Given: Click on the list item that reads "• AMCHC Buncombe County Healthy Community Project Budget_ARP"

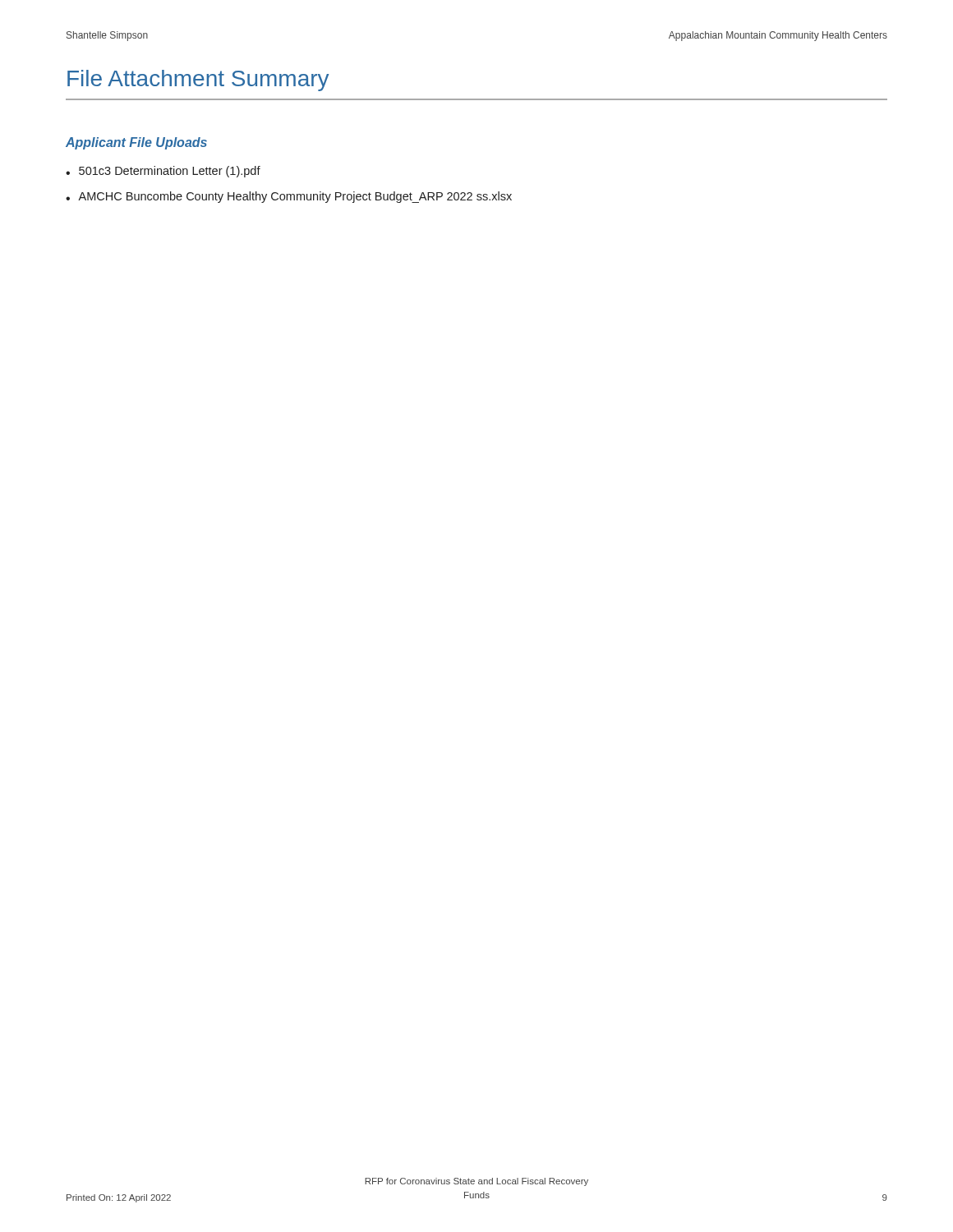Looking at the screenshot, I should click(289, 198).
